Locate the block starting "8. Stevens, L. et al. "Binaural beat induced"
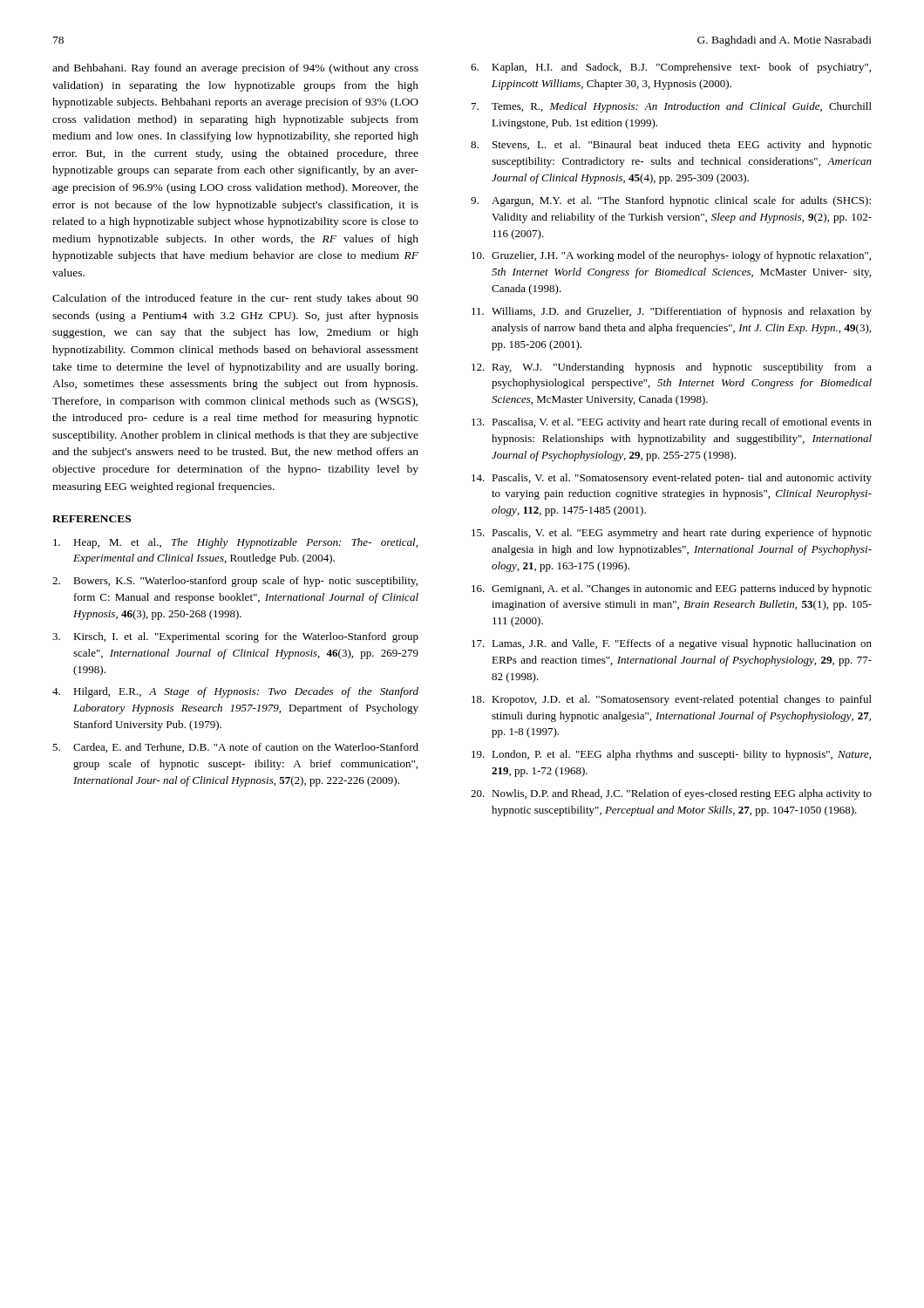 [671, 162]
